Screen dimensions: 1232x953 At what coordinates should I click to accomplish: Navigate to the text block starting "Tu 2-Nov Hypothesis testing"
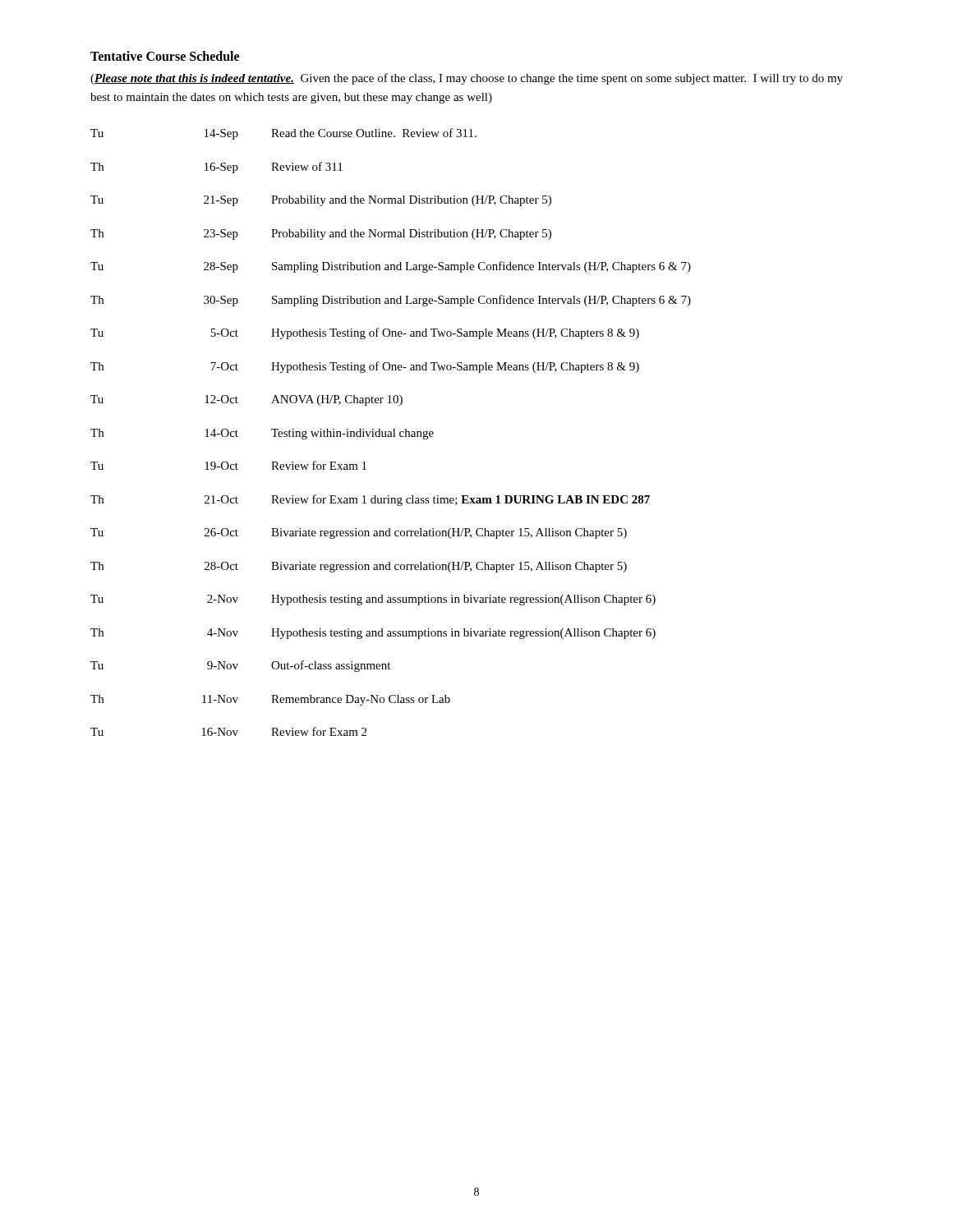click(476, 599)
